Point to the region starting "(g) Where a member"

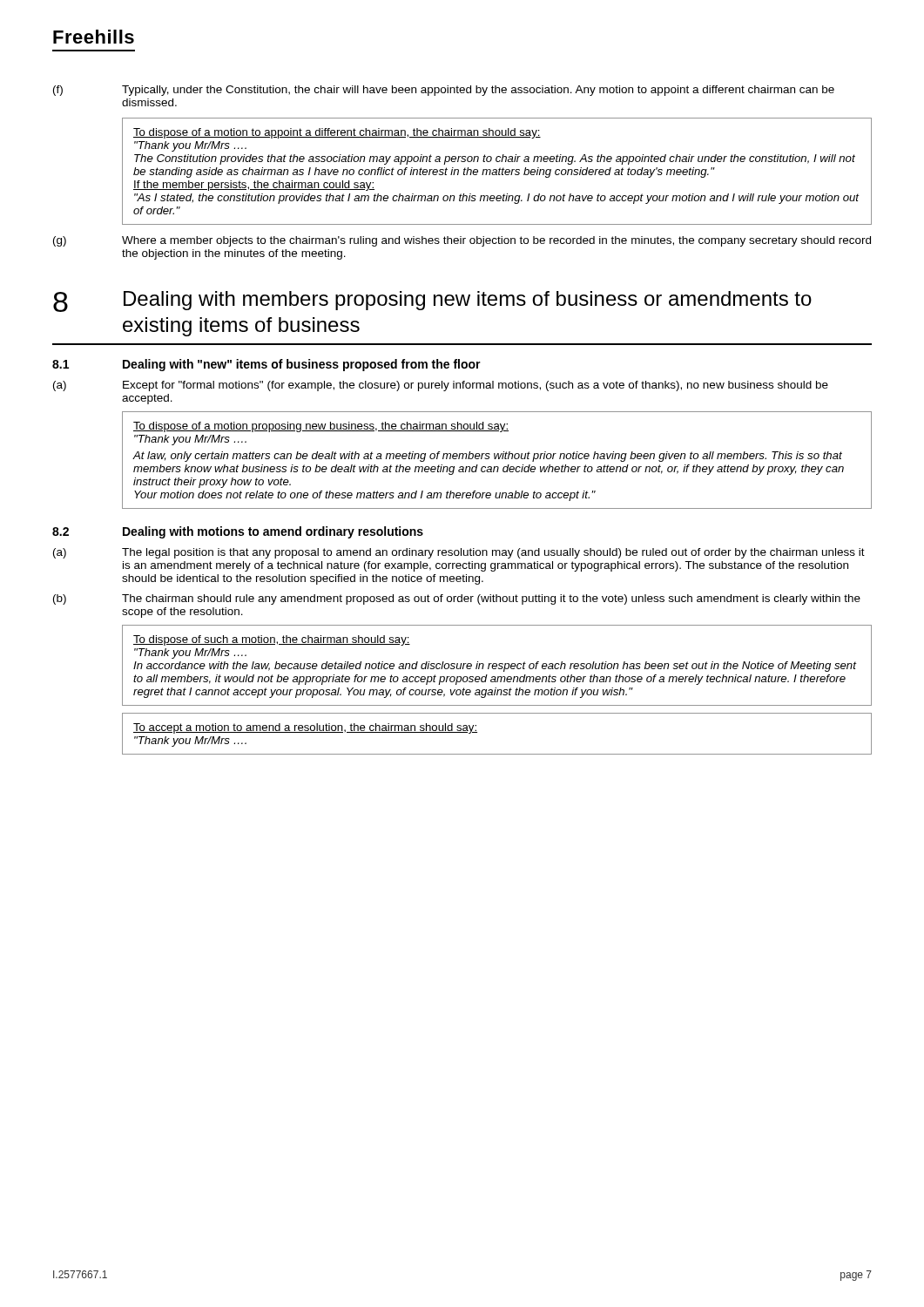pos(462,247)
